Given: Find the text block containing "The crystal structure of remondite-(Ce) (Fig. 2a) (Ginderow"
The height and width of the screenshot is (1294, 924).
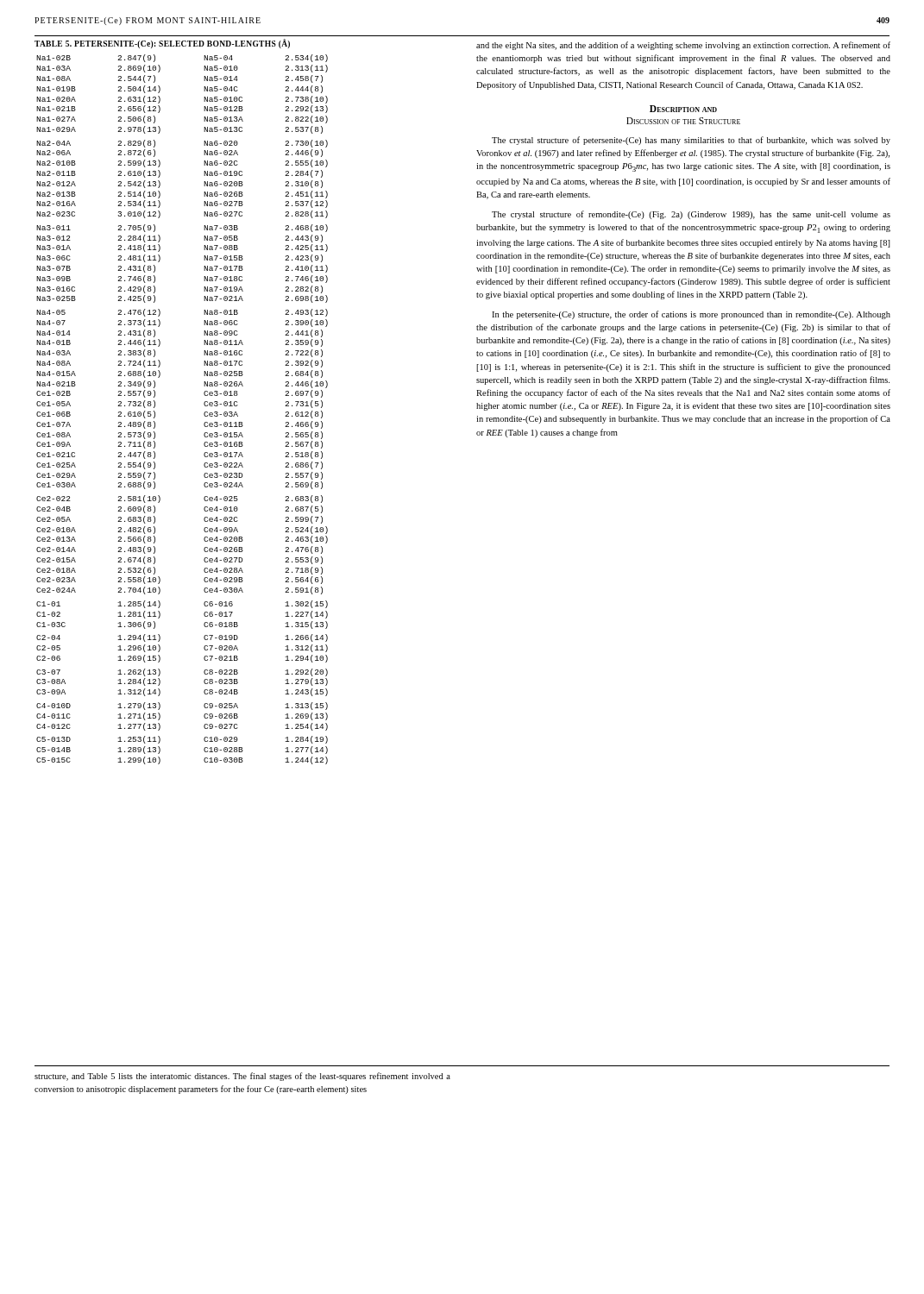Looking at the screenshot, I should [683, 254].
